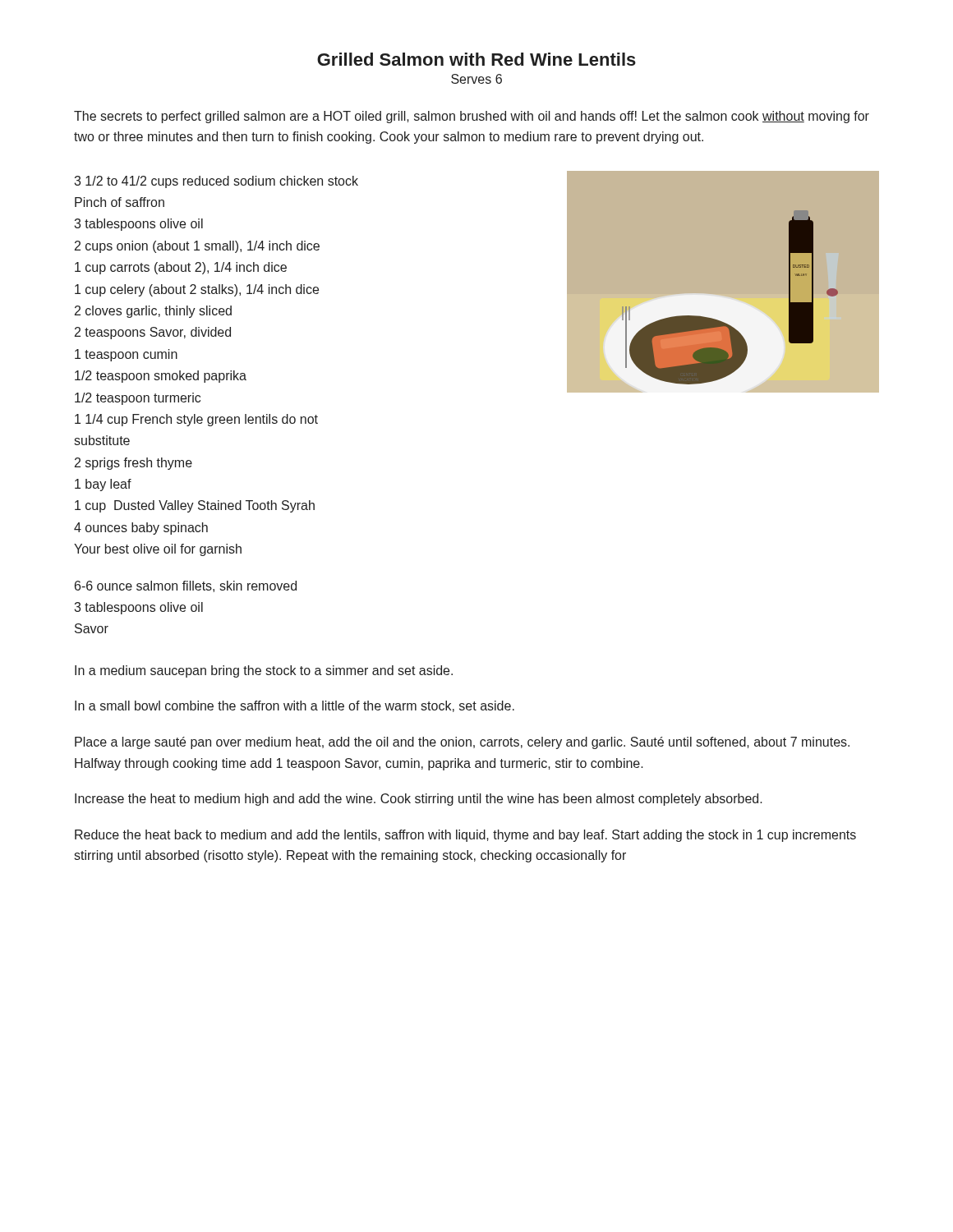Select the title
This screenshot has width=953, height=1232.
(476, 68)
